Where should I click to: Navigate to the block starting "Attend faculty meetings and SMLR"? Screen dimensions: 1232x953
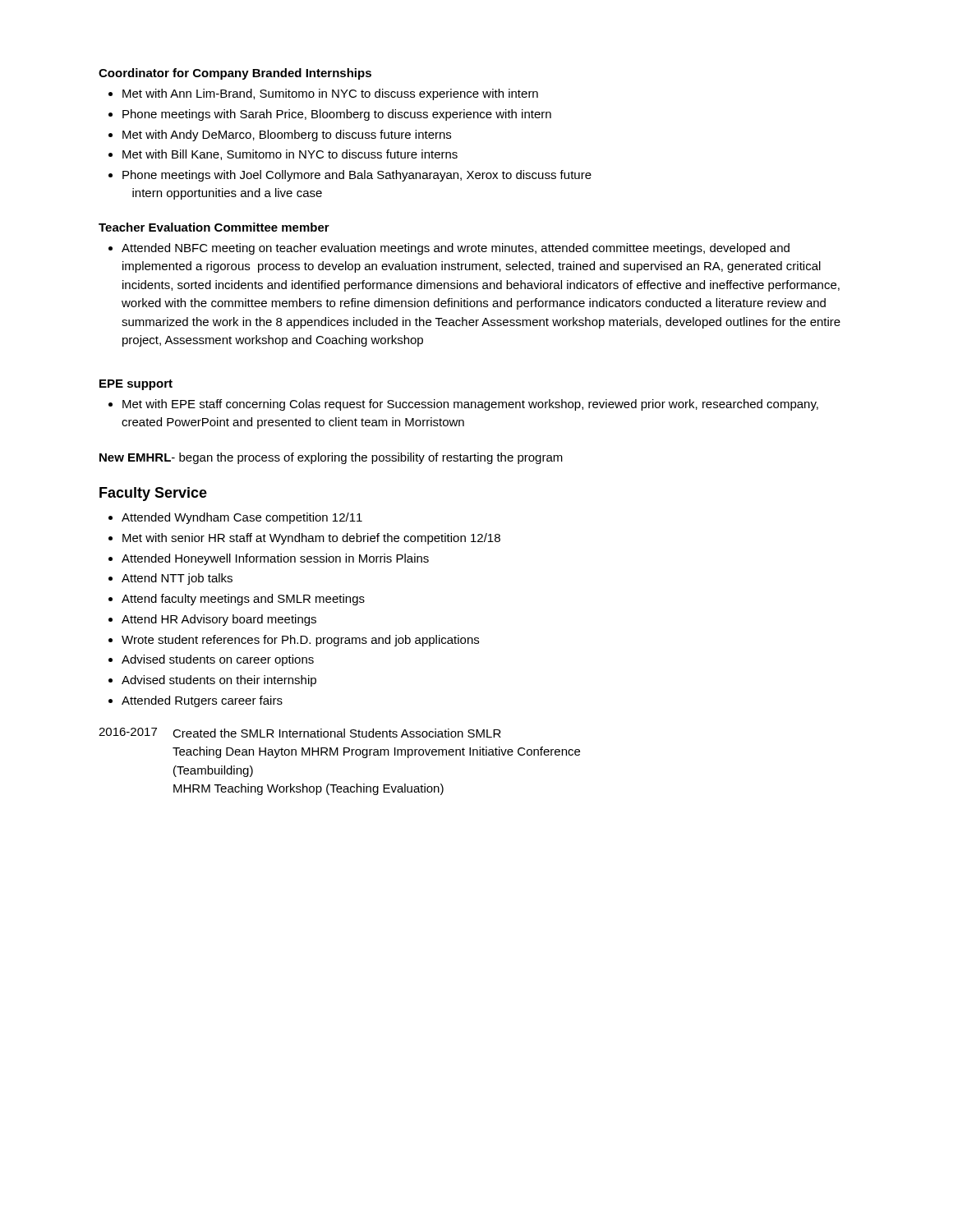pos(237,600)
